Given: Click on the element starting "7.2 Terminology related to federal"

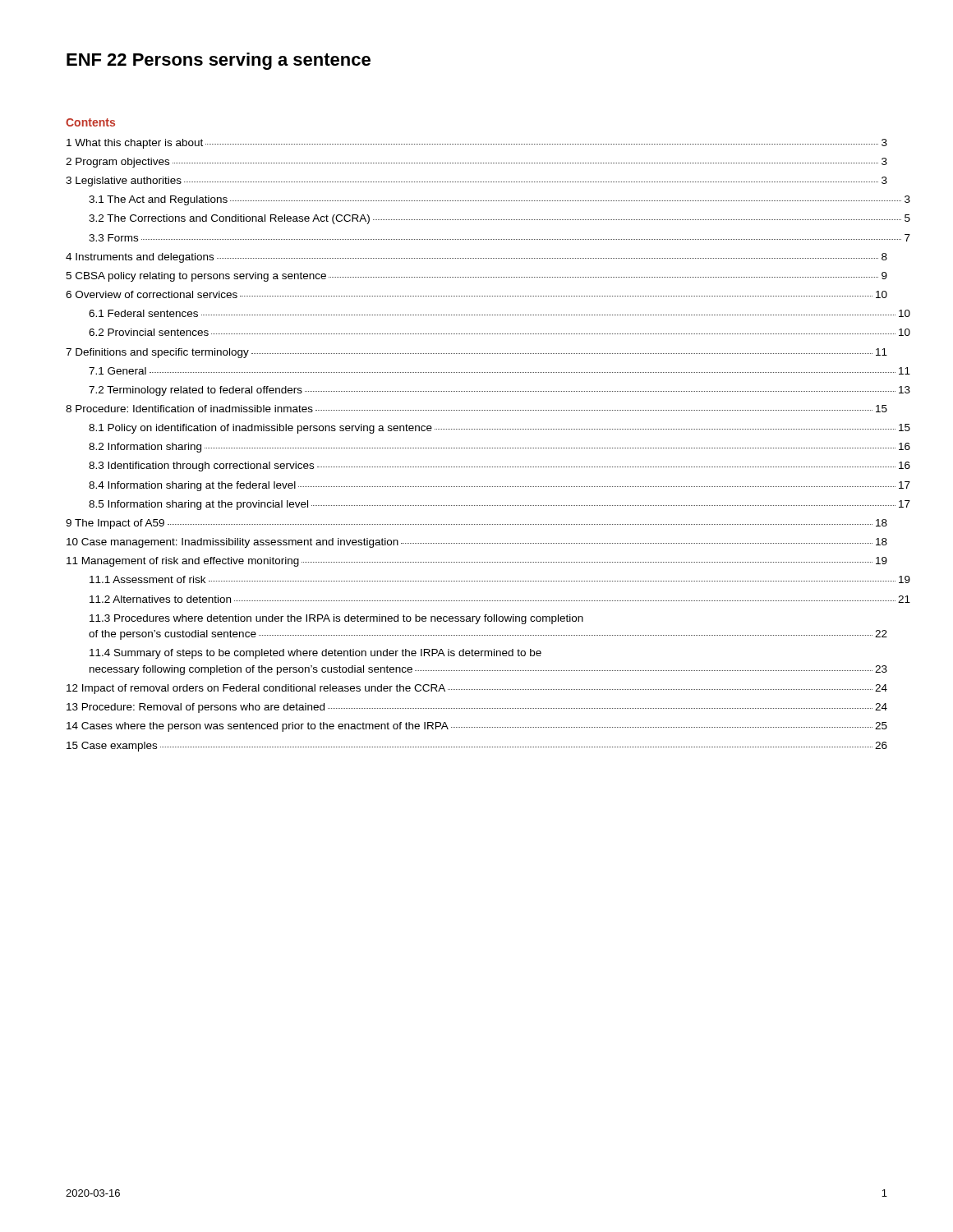Looking at the screenshot, I should 500,390.
